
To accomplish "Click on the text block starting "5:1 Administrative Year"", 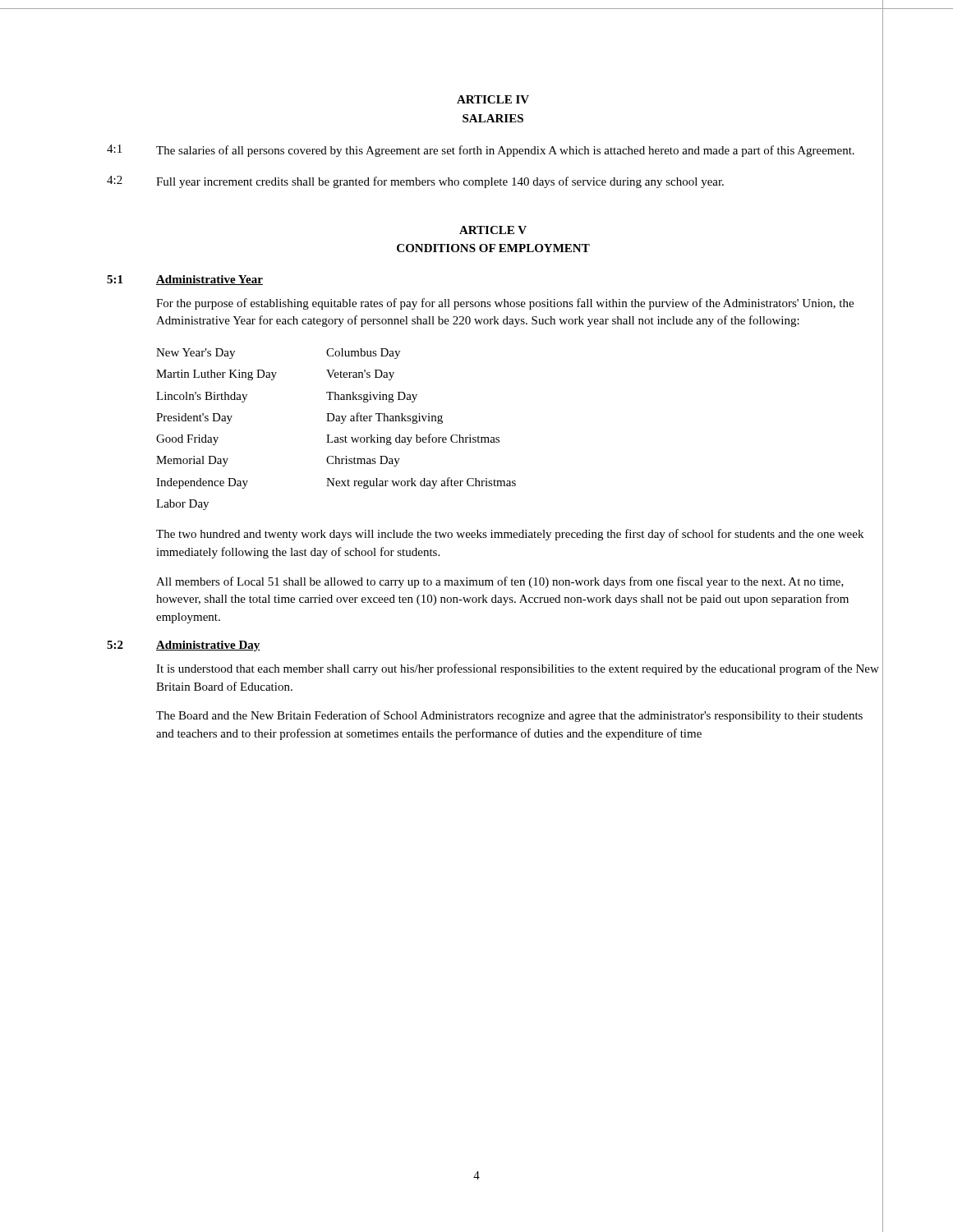I will point(185,279).
